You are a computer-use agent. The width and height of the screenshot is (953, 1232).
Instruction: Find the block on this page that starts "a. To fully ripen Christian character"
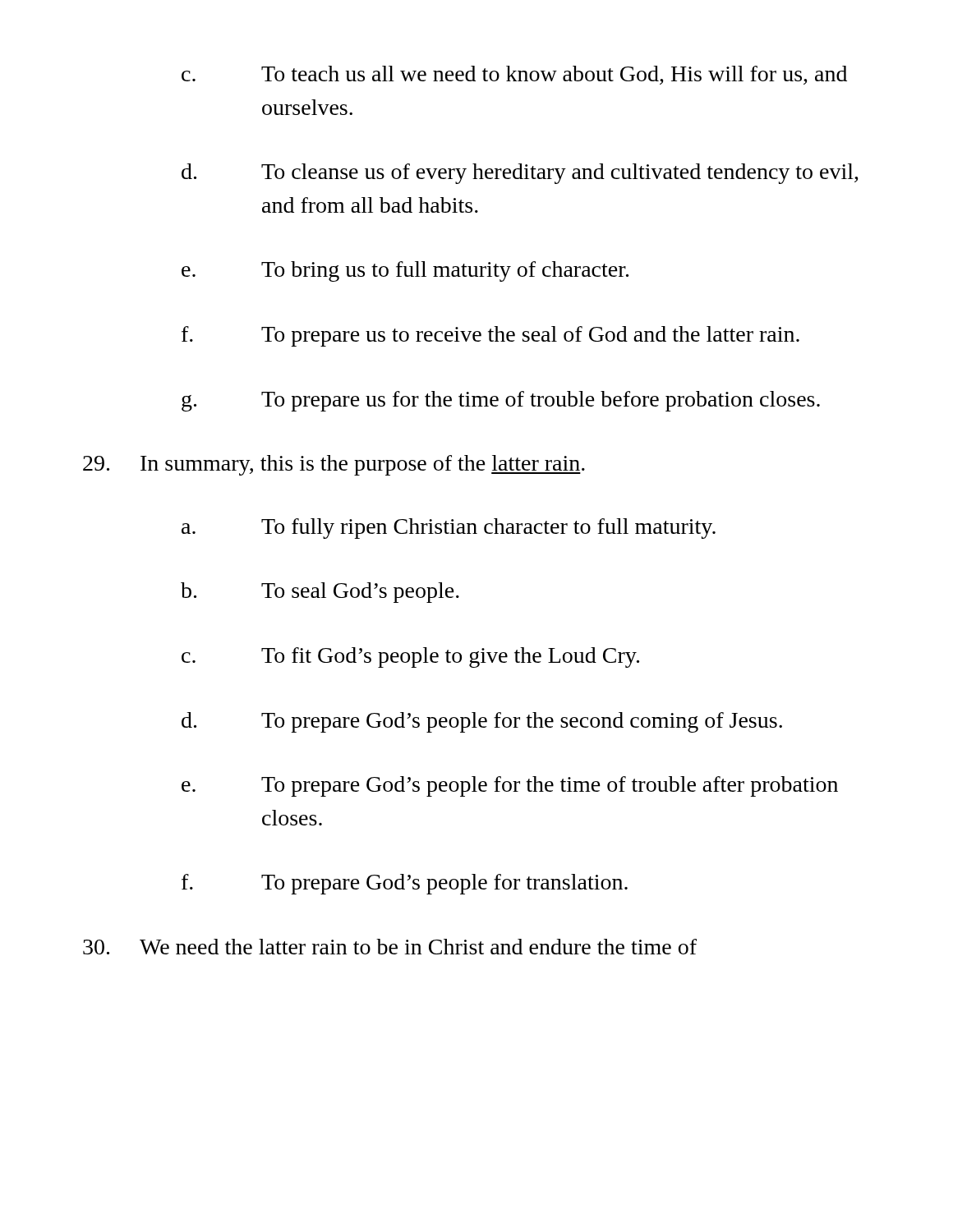point(526,526)
